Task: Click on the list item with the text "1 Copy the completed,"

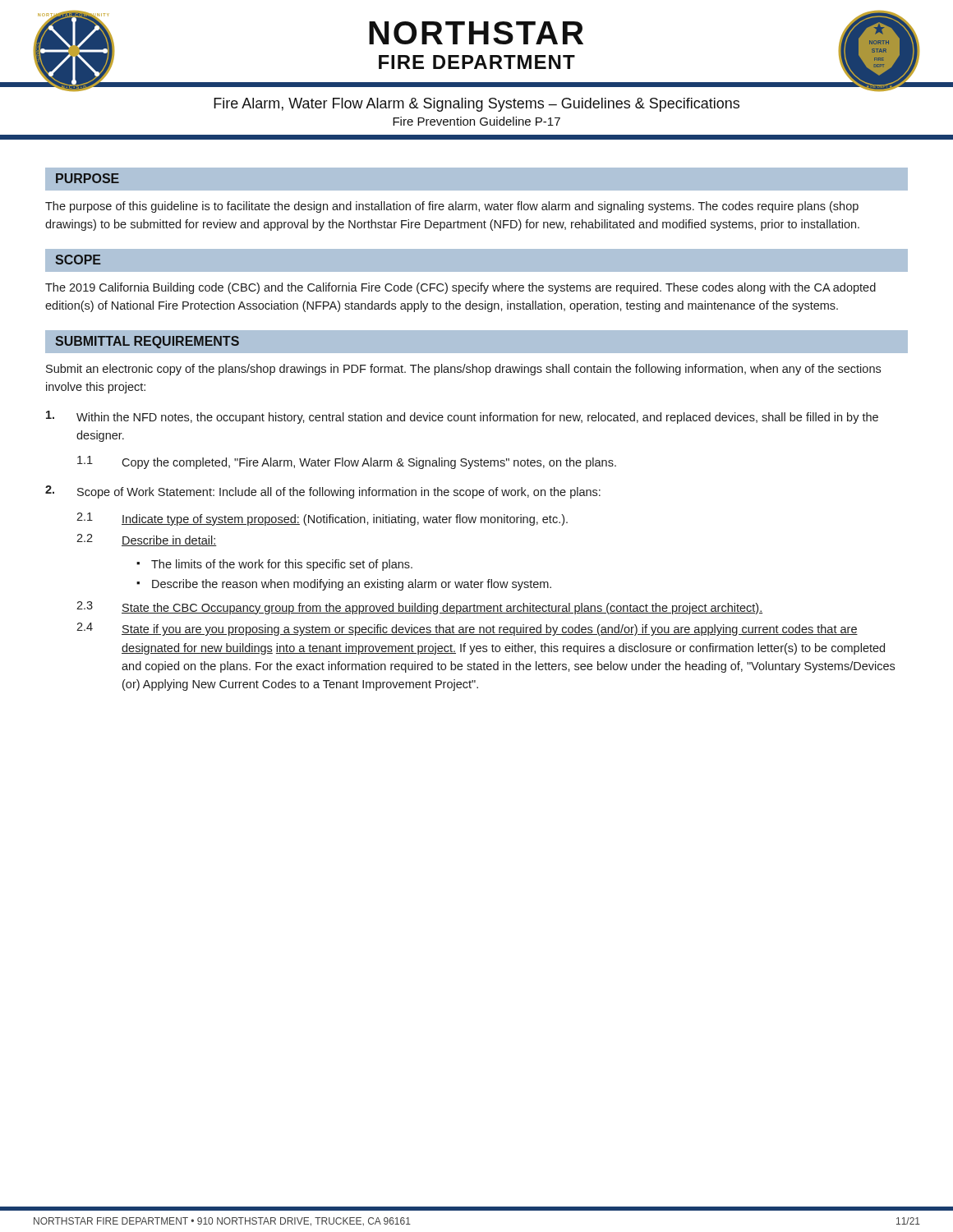Action: pos(492,462)
